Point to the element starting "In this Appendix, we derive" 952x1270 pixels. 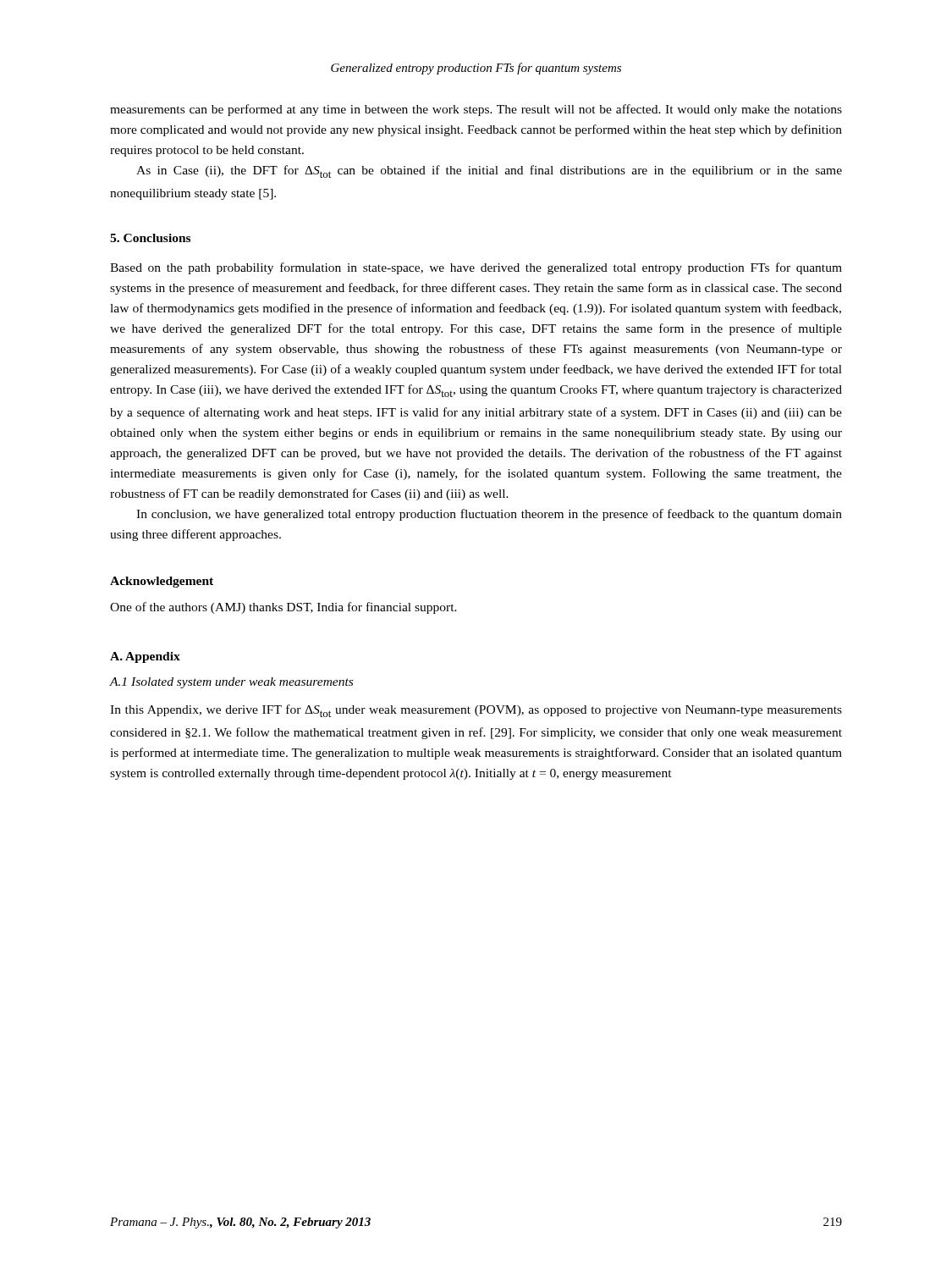(476, 741)
